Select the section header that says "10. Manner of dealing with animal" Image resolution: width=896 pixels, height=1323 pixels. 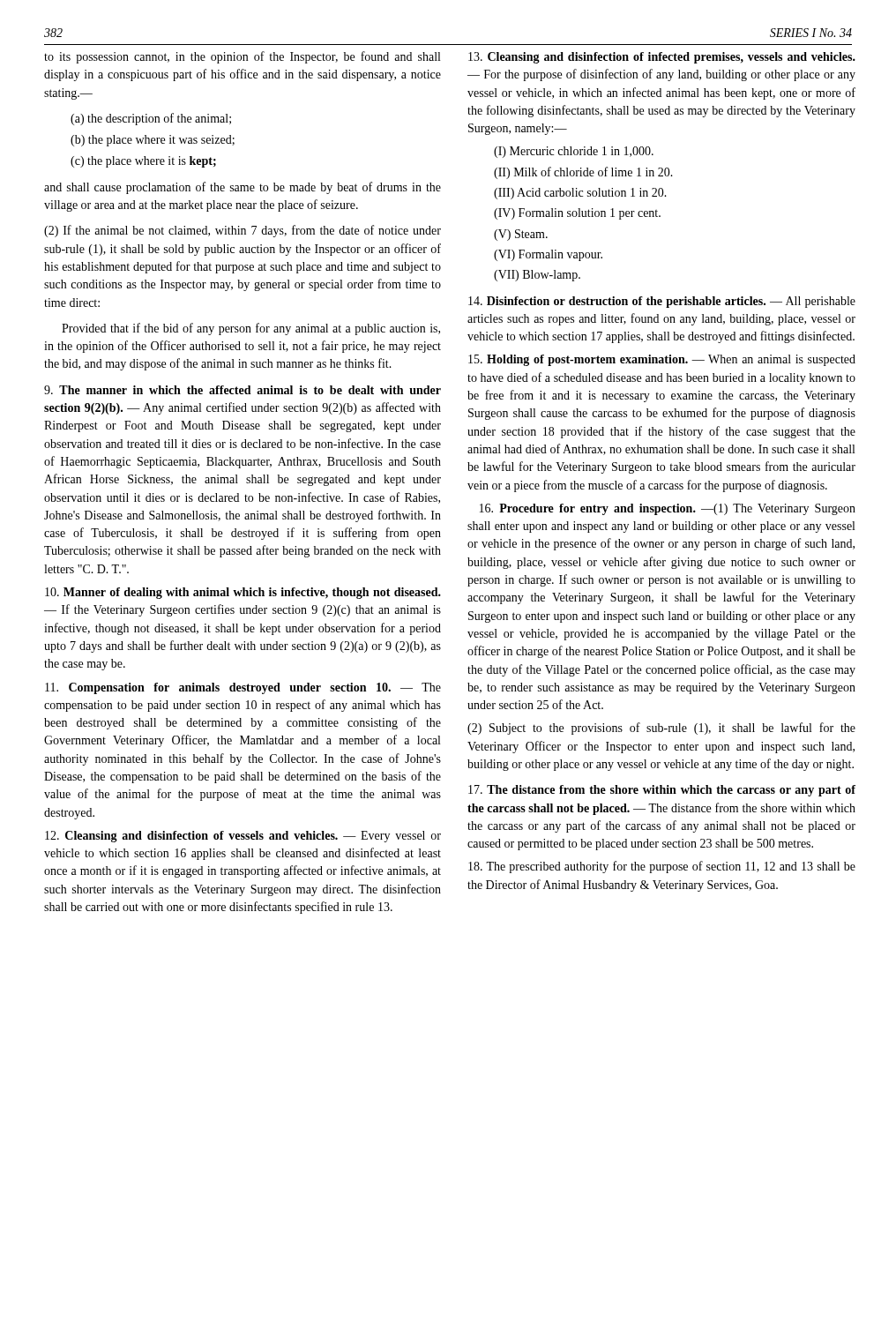[x=243, y=628]
